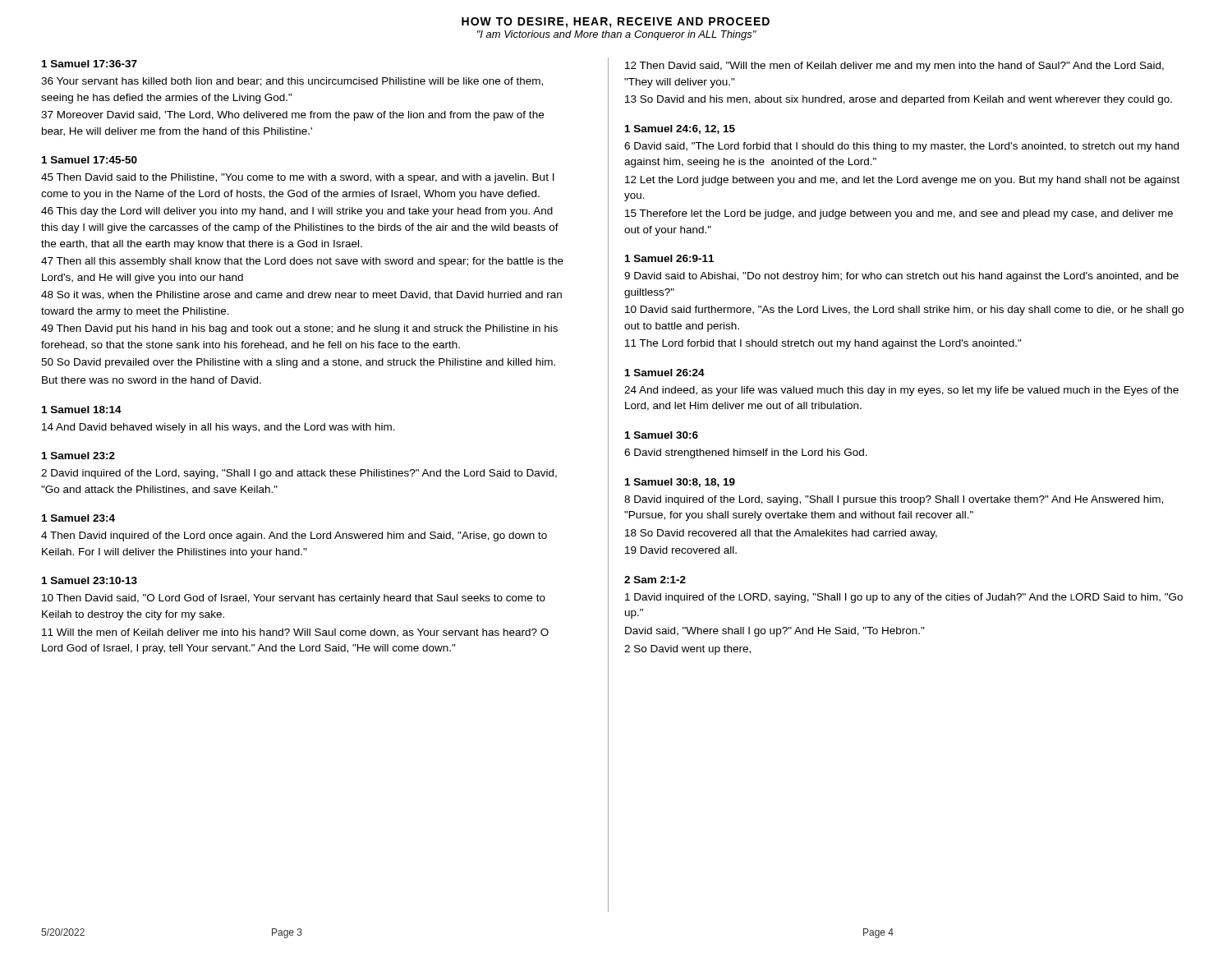Click where it says "1 Samuel 26:24"
1232x953 pixels.
(664, 372)
